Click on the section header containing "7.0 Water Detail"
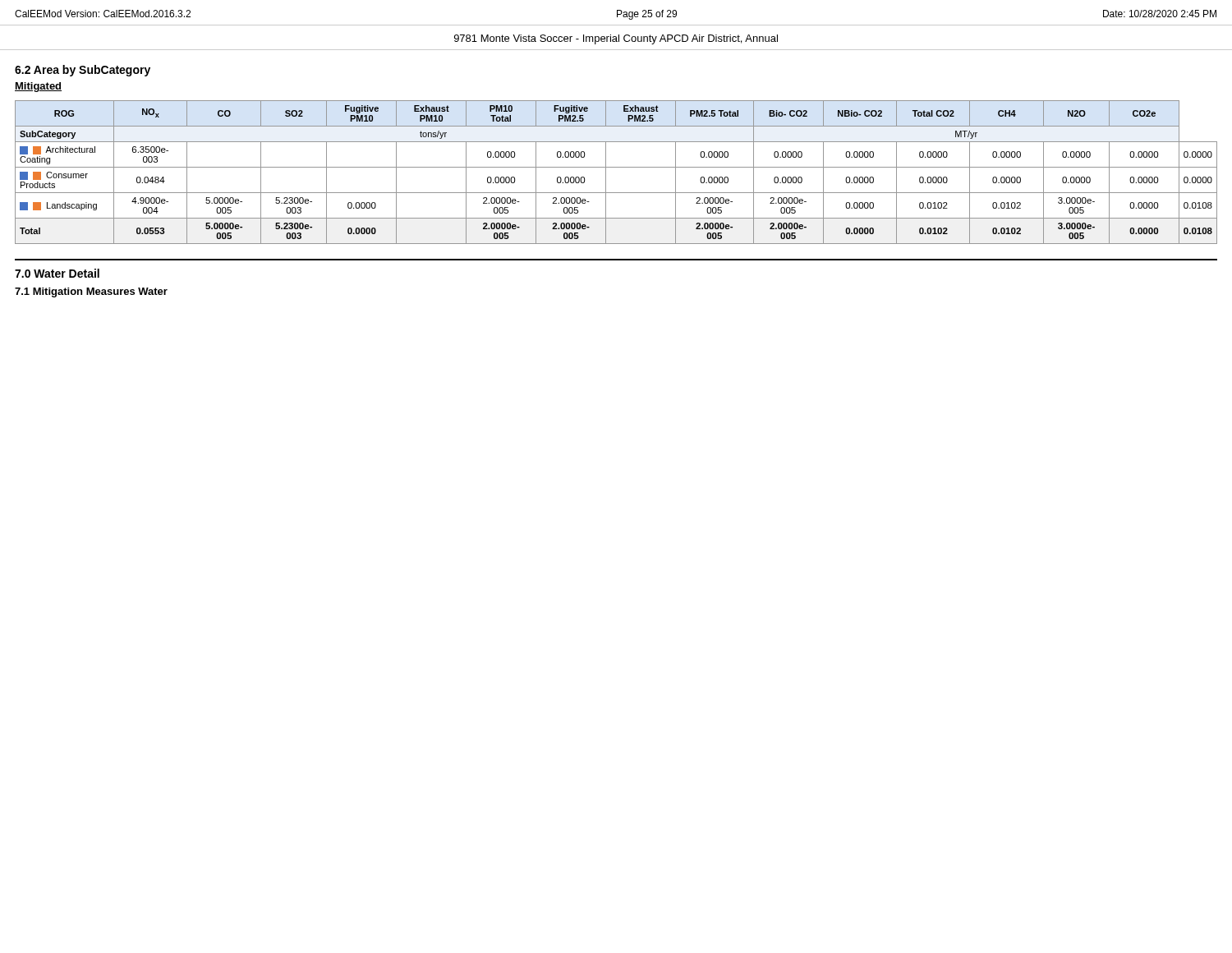The height and width of the screenshot is (953, 1232). click(57, 274)
